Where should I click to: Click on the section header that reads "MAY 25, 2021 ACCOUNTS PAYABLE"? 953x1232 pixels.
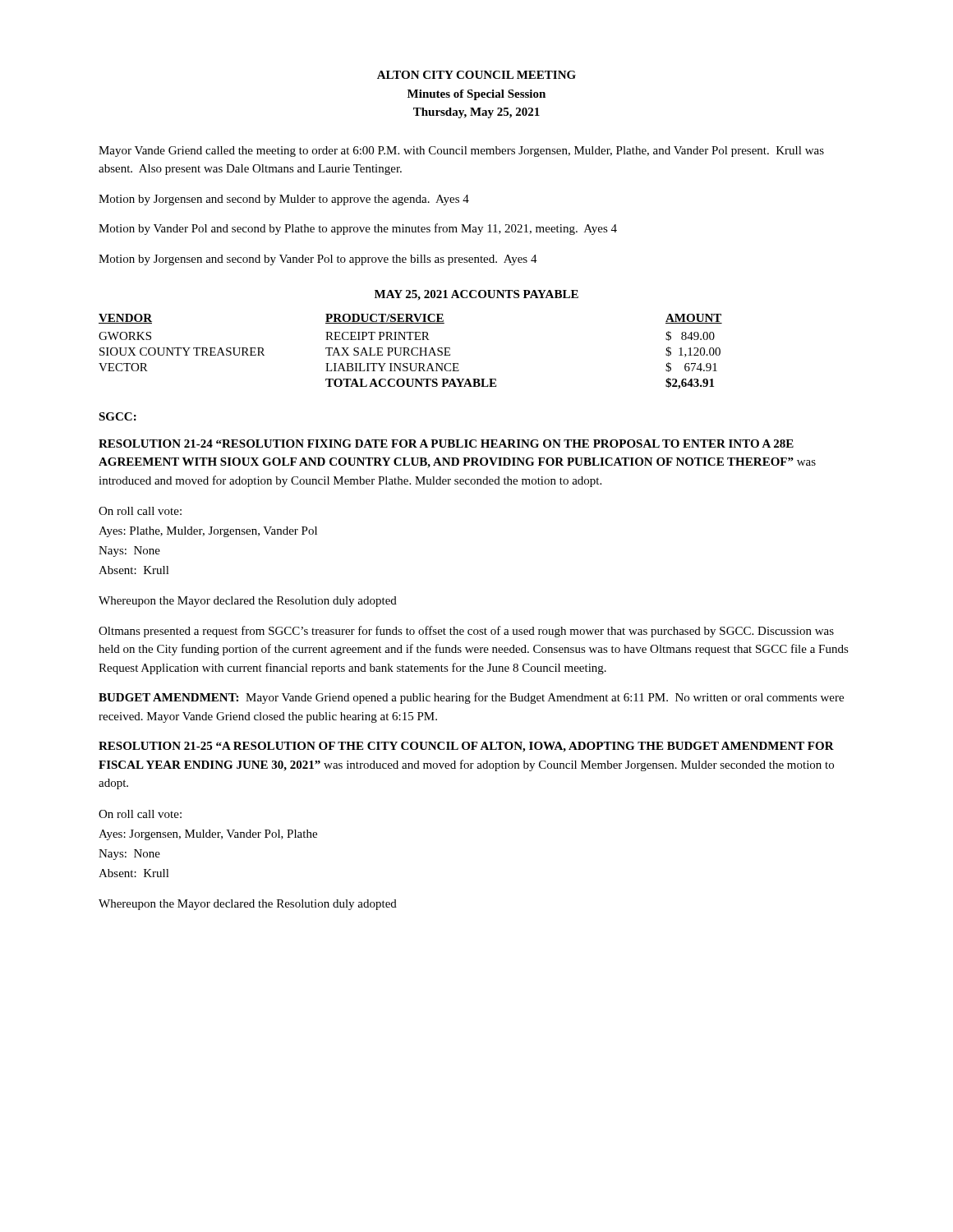tap(476, 294)
